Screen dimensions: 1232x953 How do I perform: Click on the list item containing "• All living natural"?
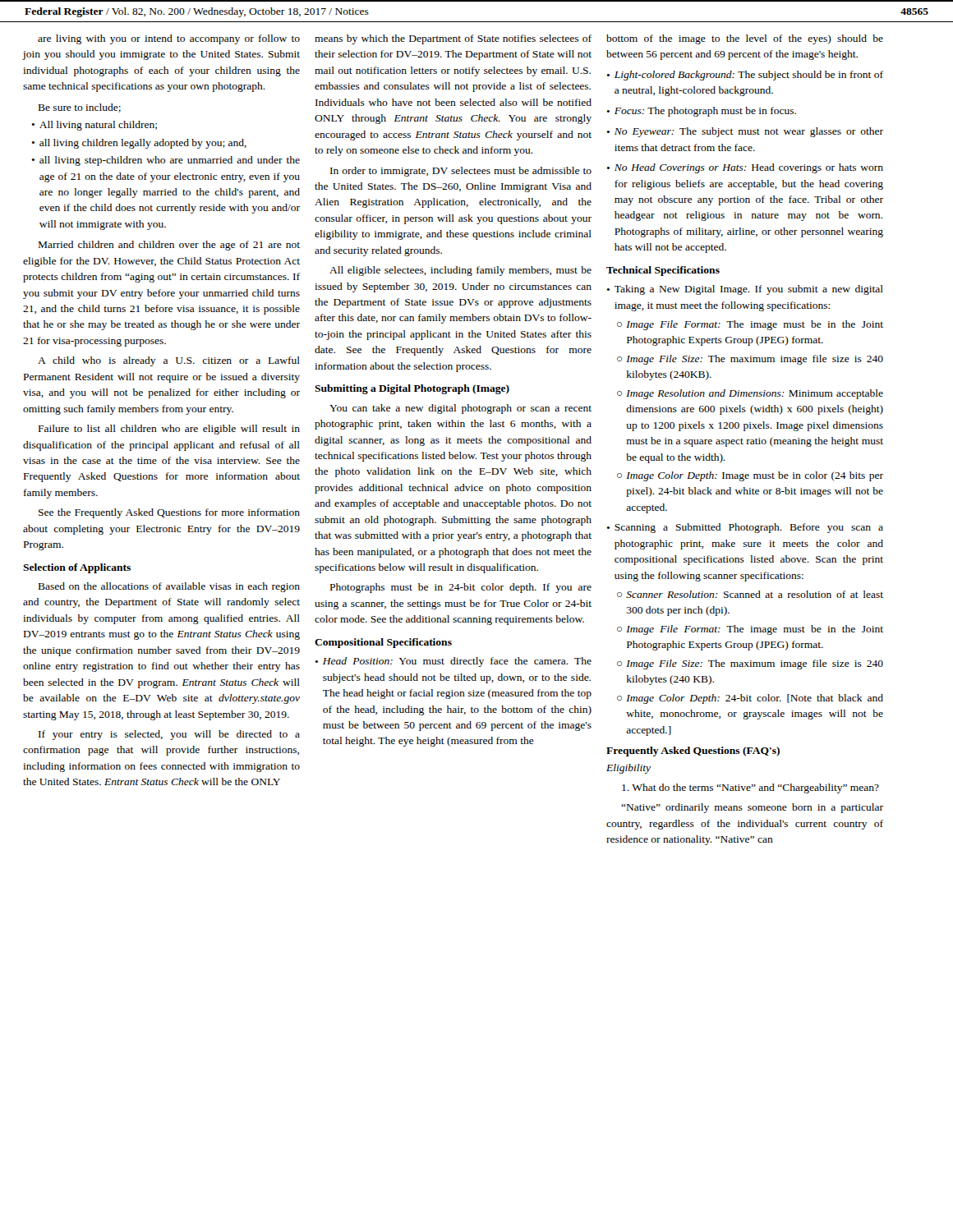95,125
